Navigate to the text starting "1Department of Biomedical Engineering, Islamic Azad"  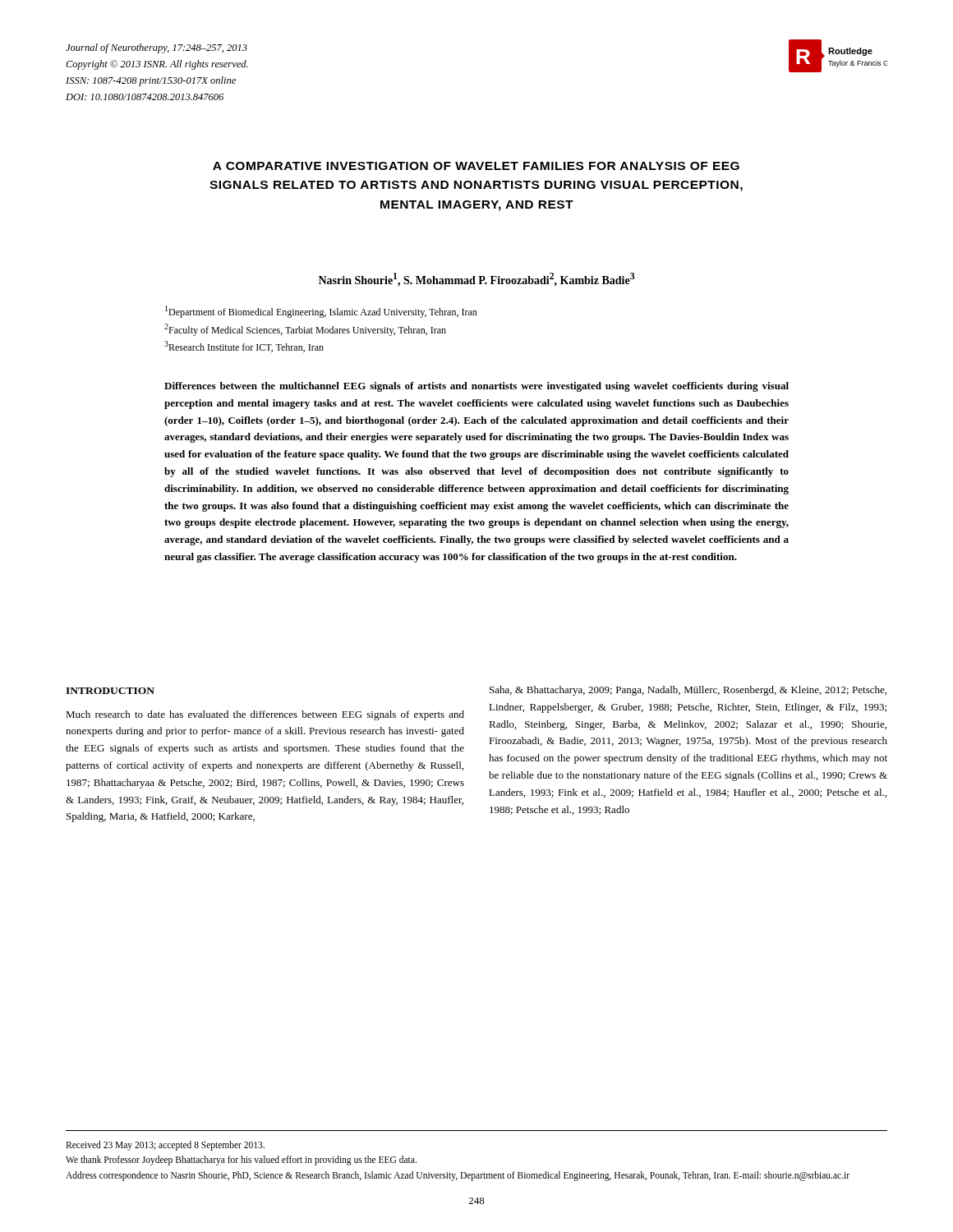321,329
